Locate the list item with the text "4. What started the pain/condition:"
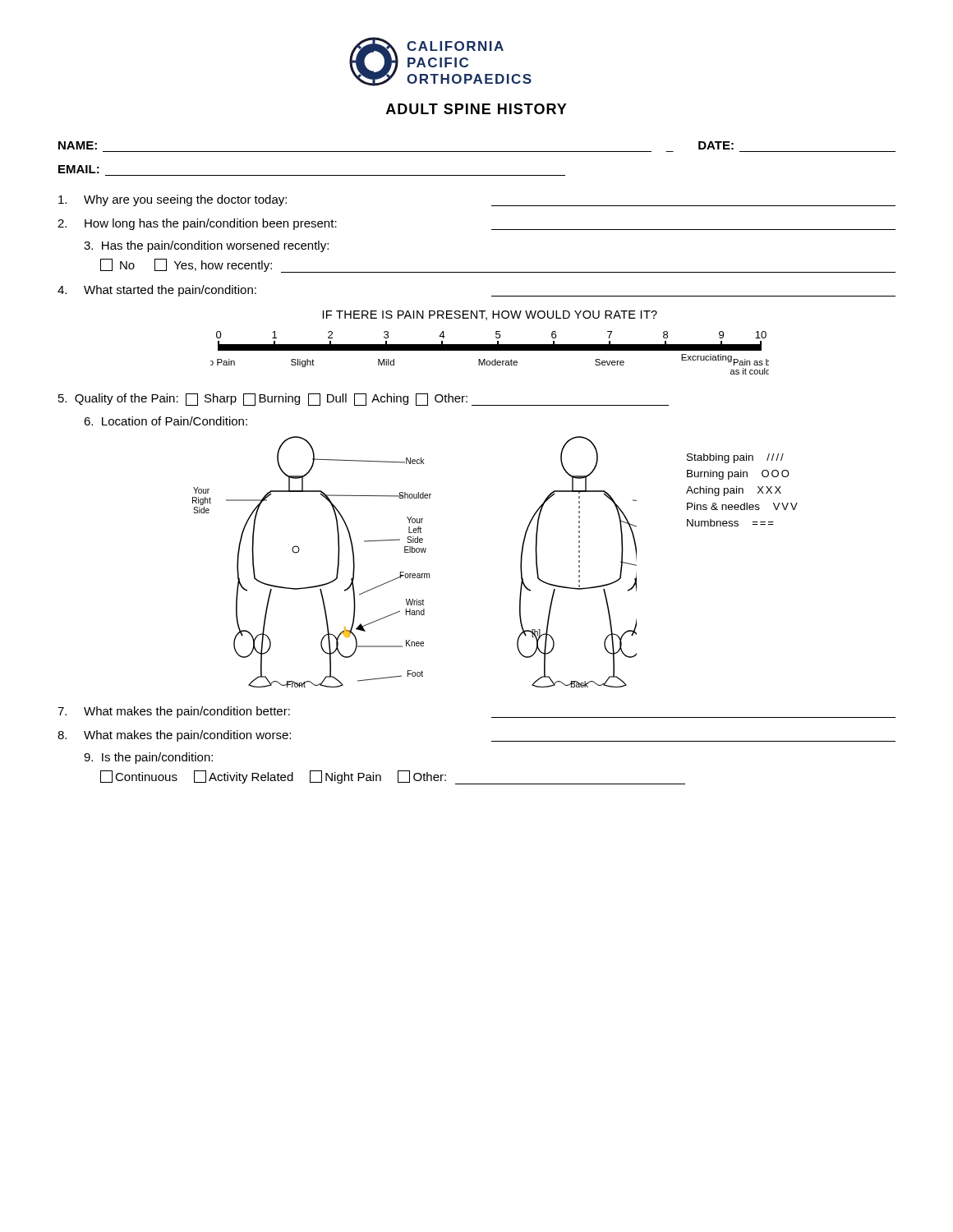The image size is (953, 1232). tap(170, 290)
